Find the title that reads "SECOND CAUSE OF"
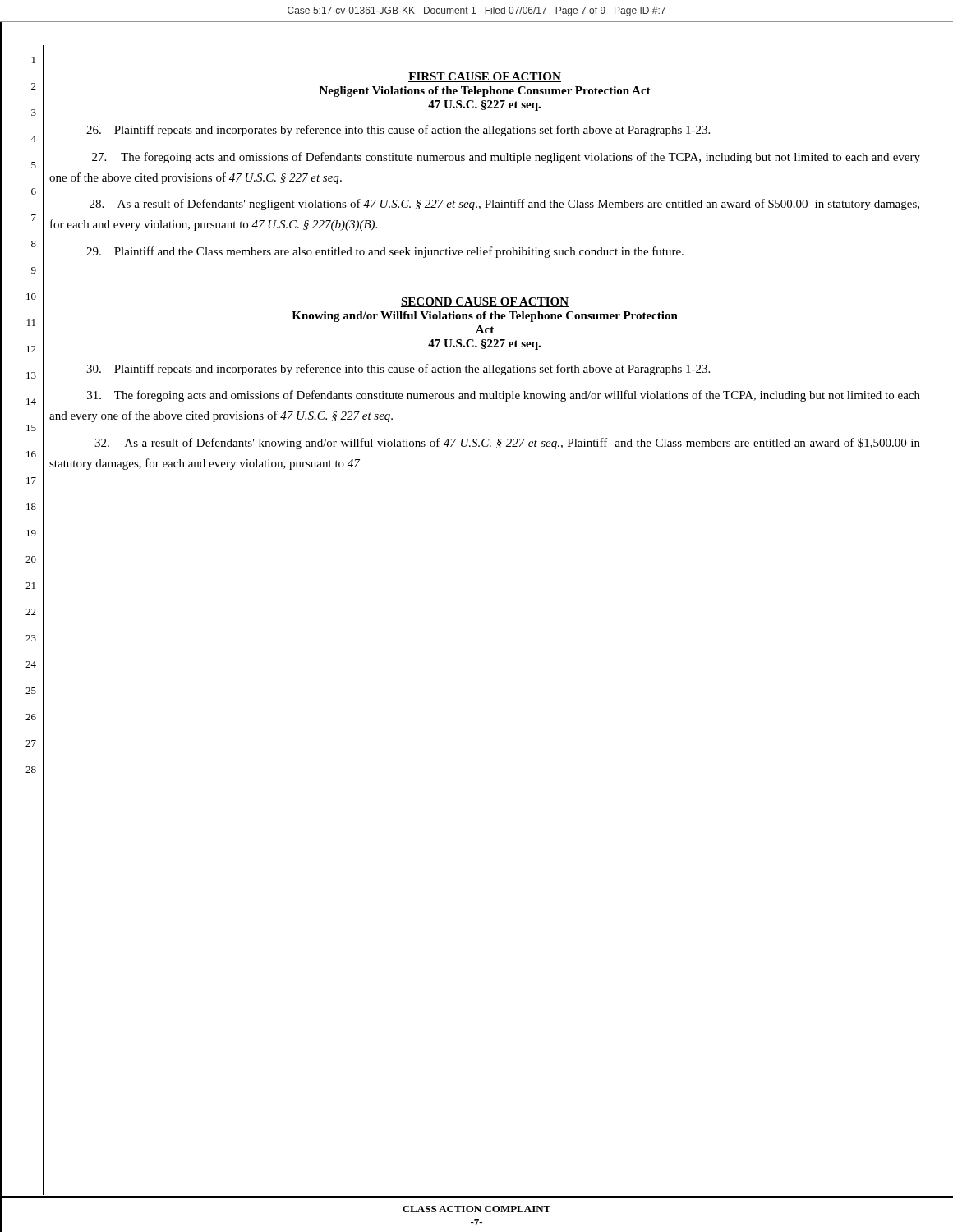 485,322
